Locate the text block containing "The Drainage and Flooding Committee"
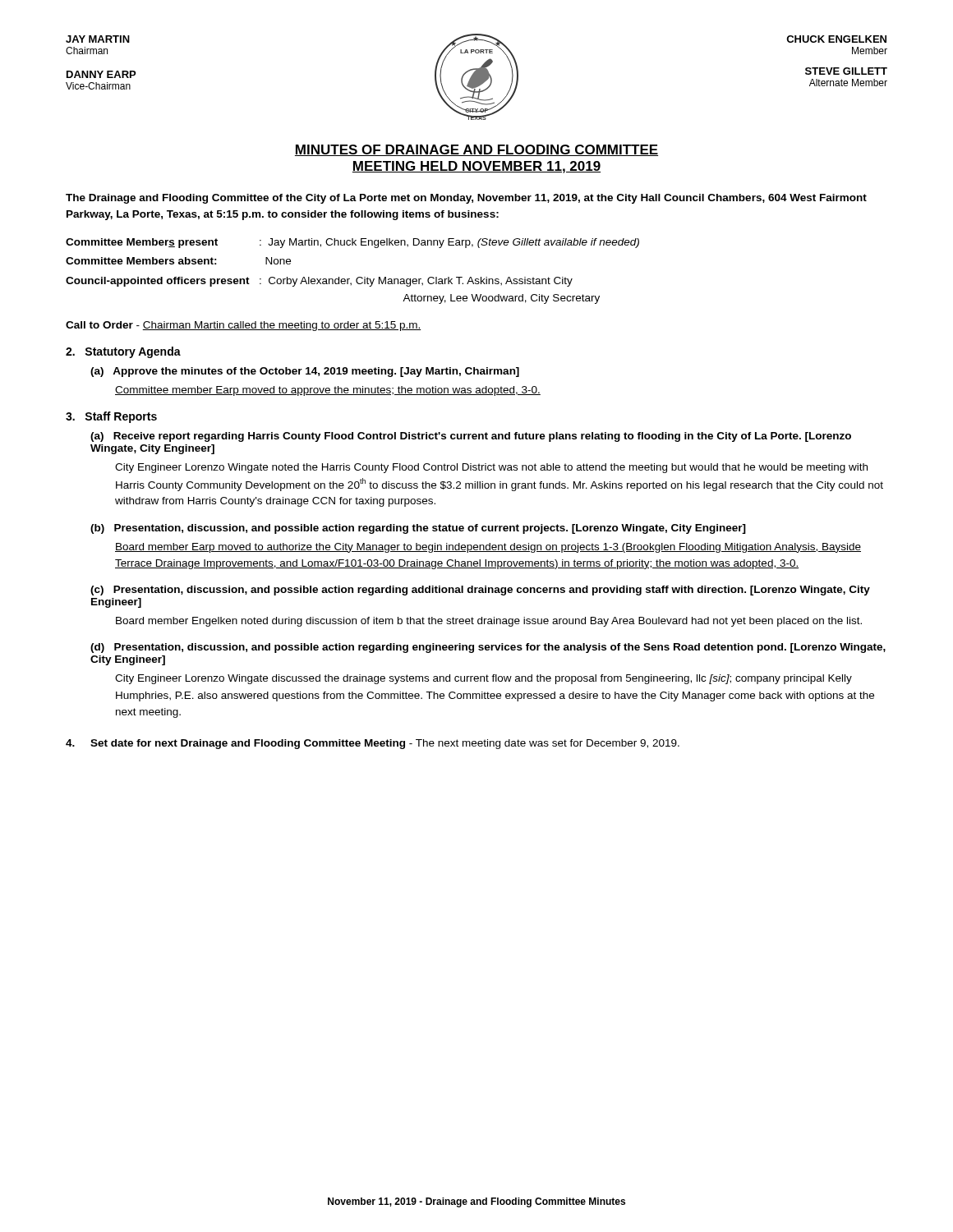Viewport: 953px width, 1232px height. pyautogui.click(x=466, y=206)
